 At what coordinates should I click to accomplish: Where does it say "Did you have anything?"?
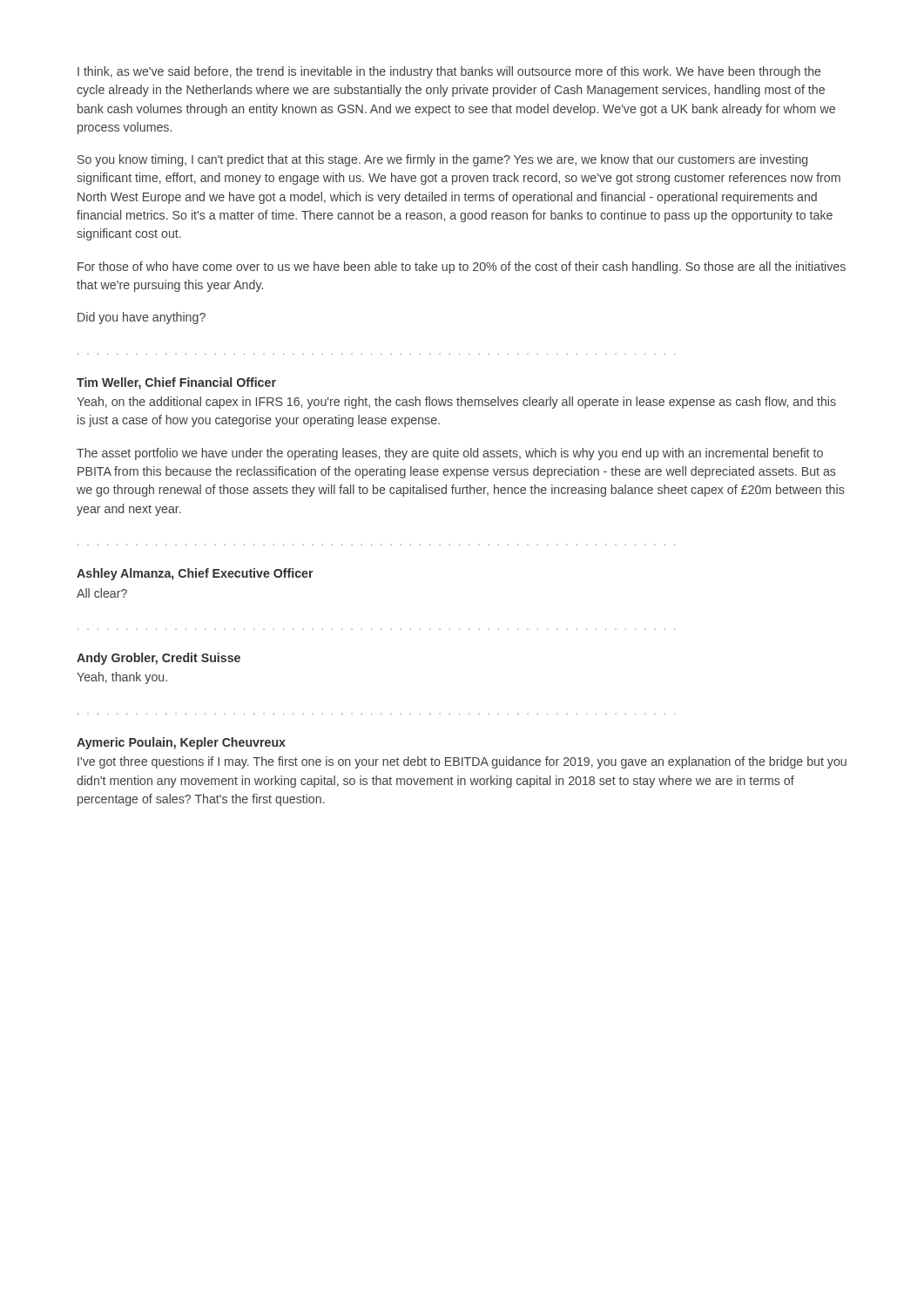point(141,317)
